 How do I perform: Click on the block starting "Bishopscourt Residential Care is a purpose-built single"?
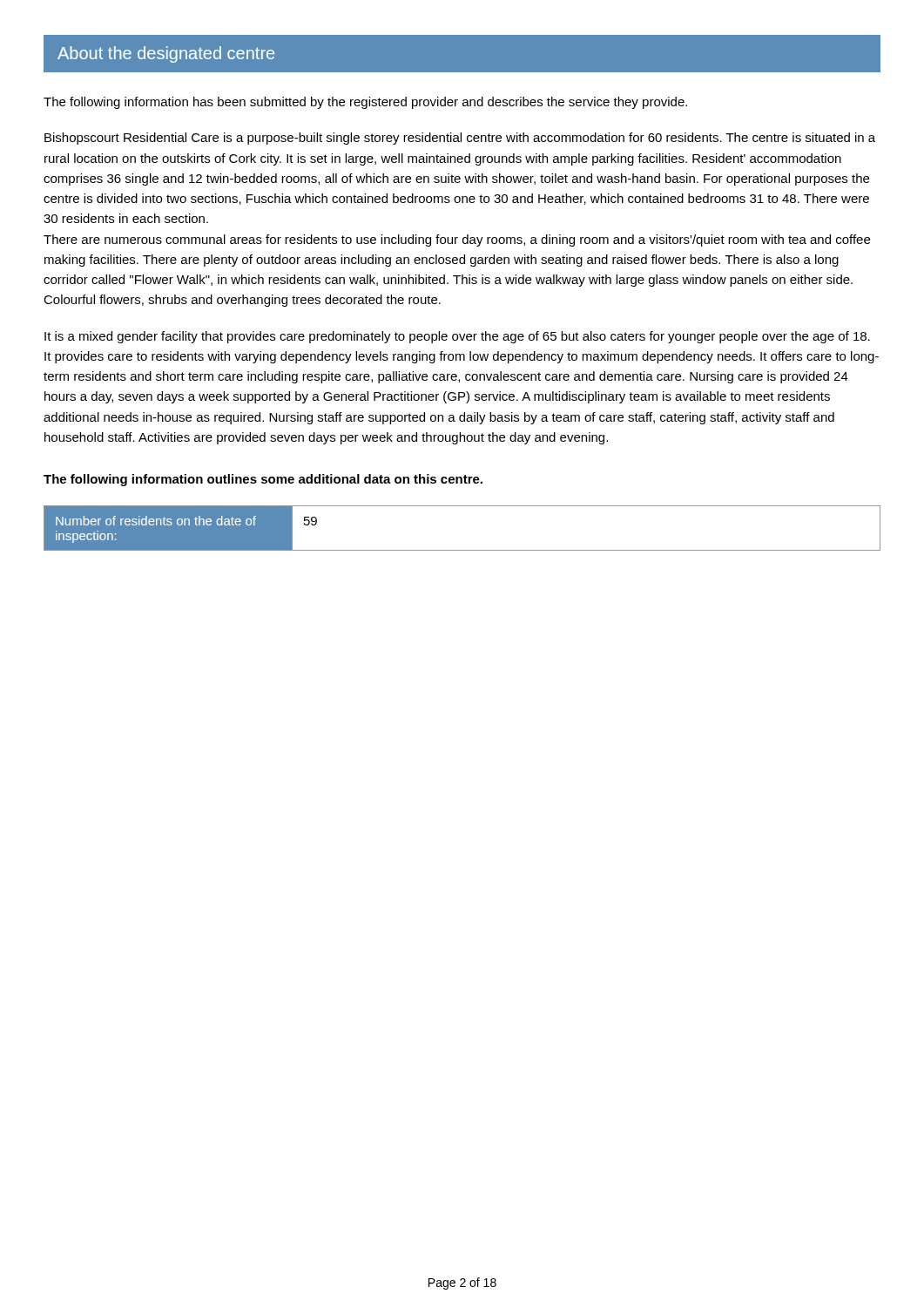coord(460,139)
